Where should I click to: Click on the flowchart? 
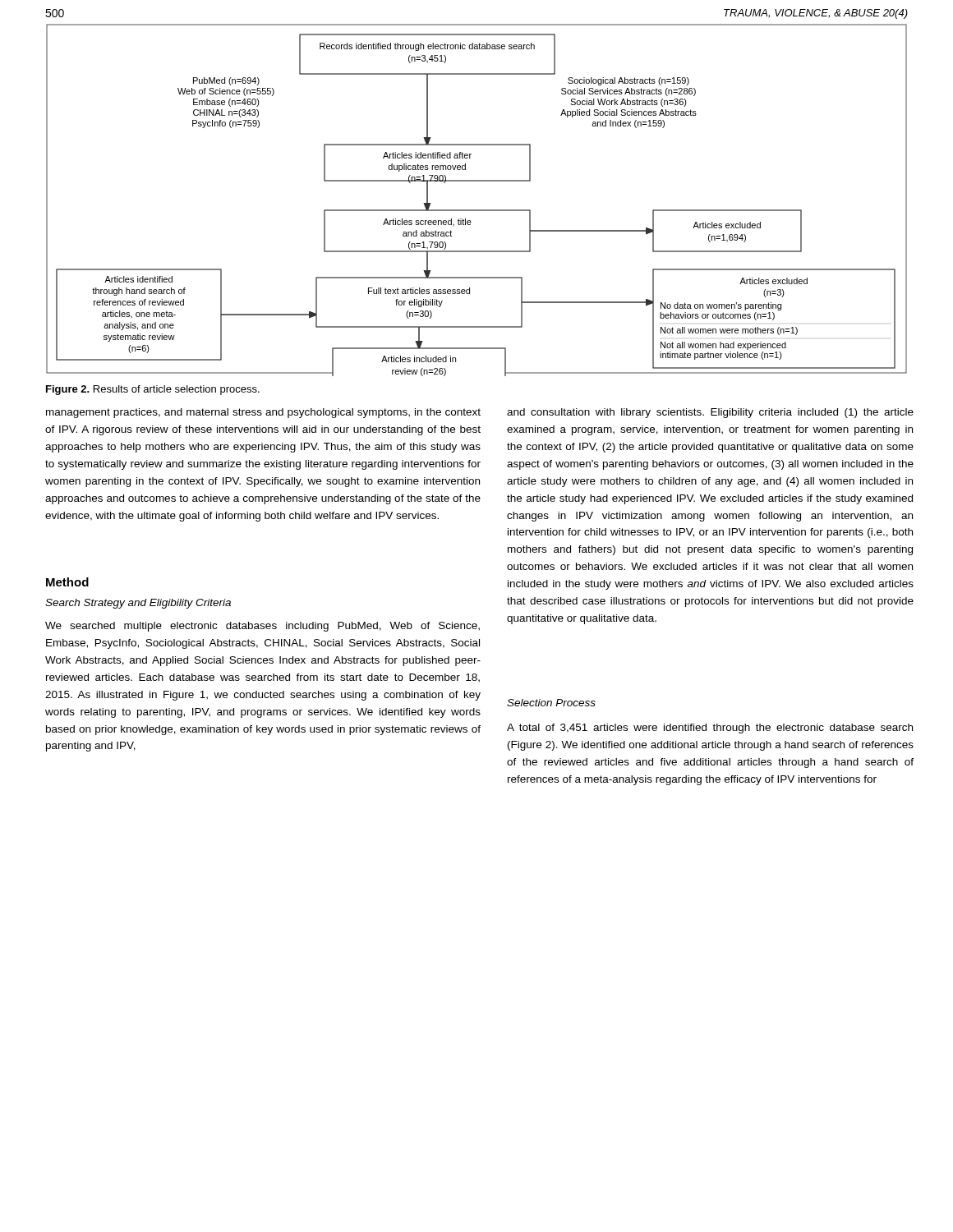[x=476, y=201]
